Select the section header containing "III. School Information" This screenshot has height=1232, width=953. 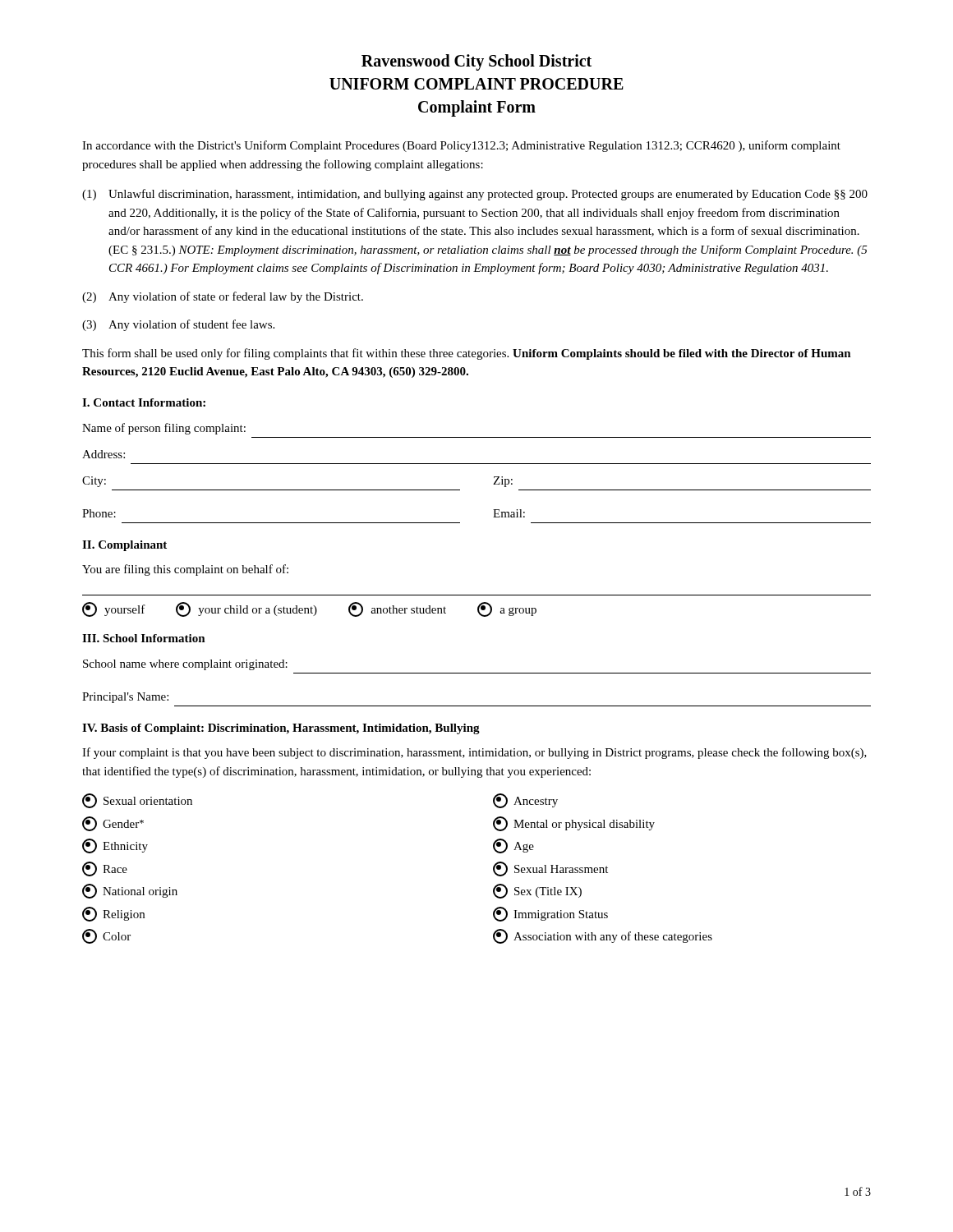point(144,638)
